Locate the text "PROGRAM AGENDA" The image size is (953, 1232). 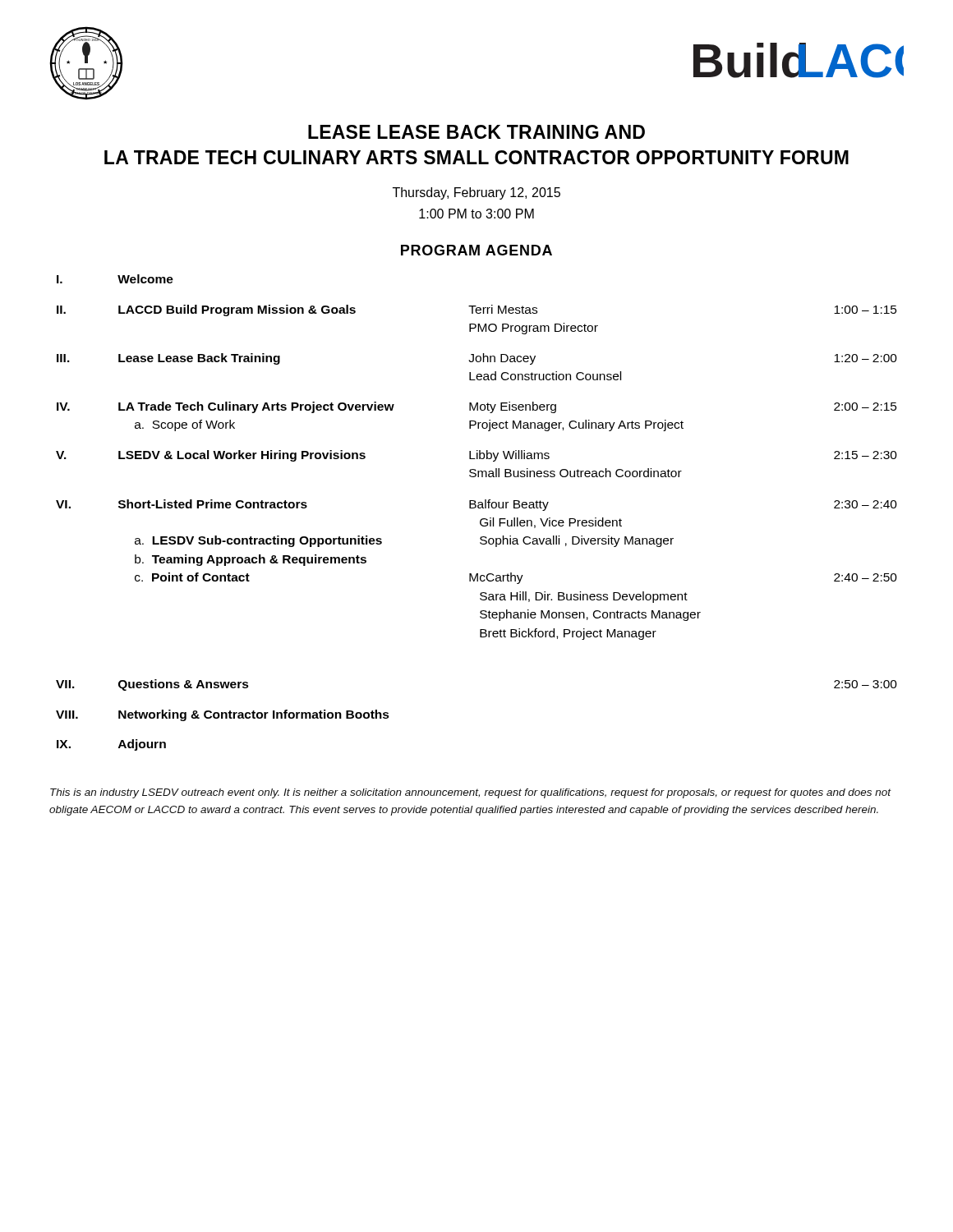click(476, 251)
